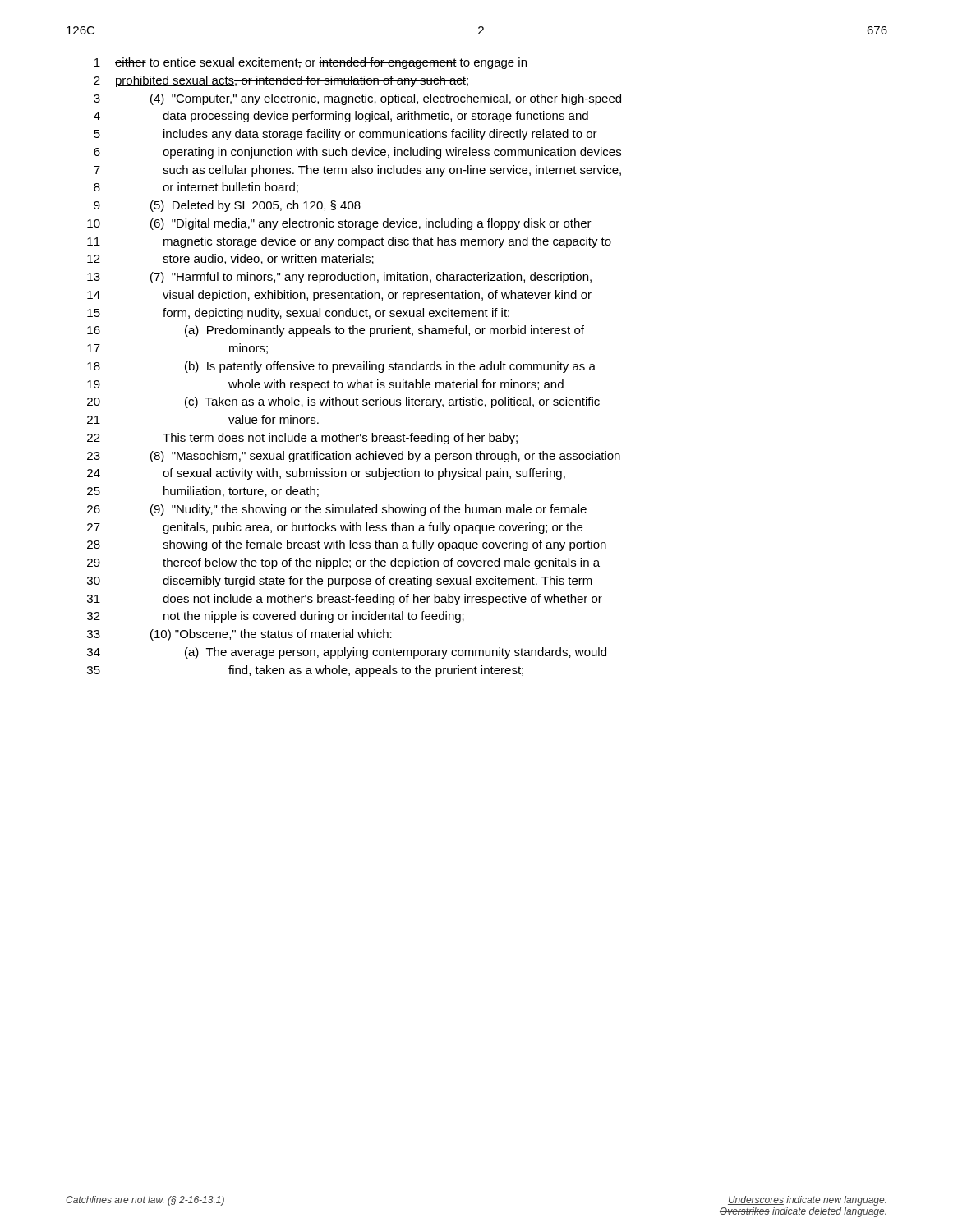
Task: Find the block on this page that starts "16 (a) Predominantly"
Action: [476, 330]
